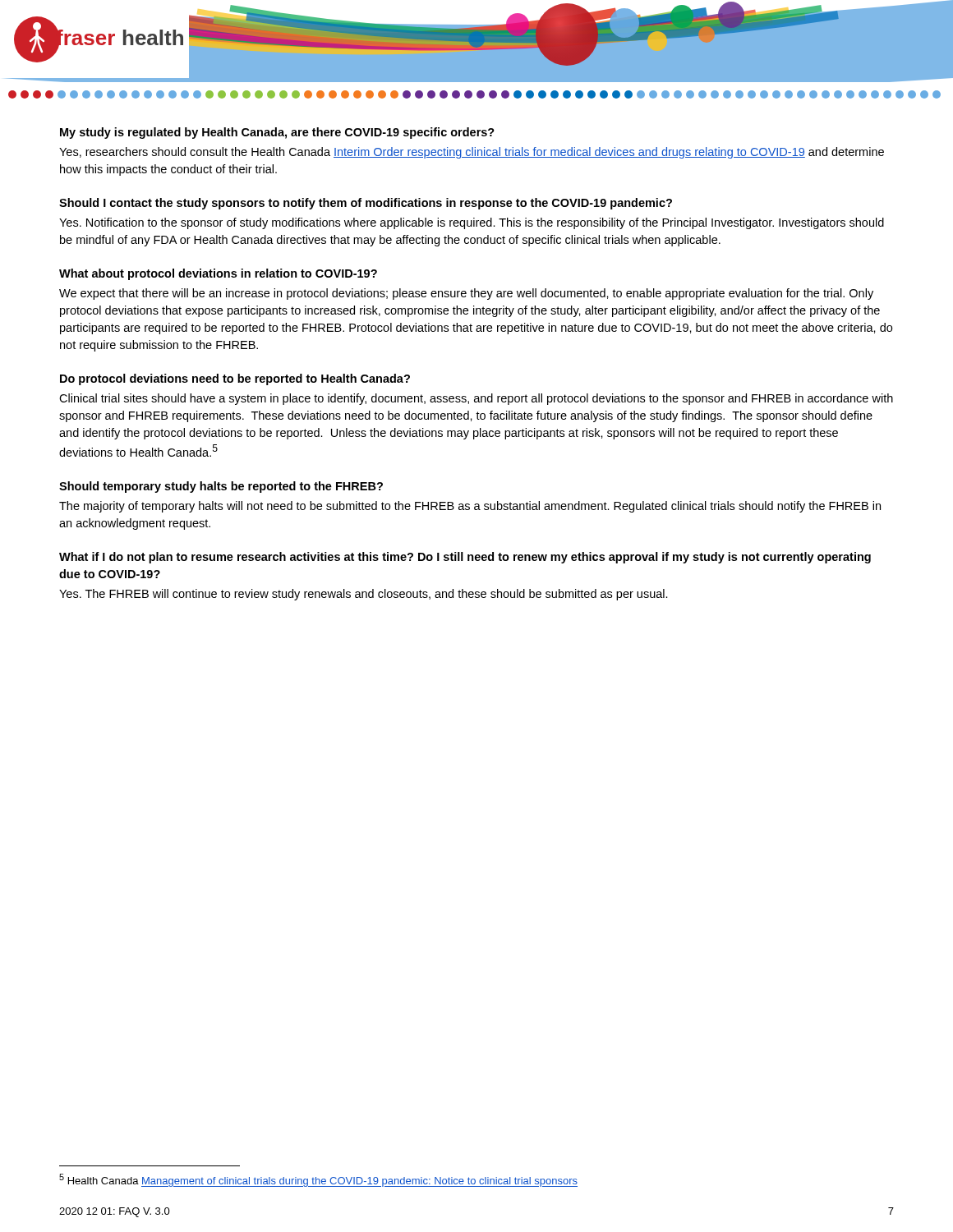The height and width of the screenshot is (1232, 953).
Task: Click on the text block that reads "Clinical trial sites should have"
Action: click(x=476, y=426)
